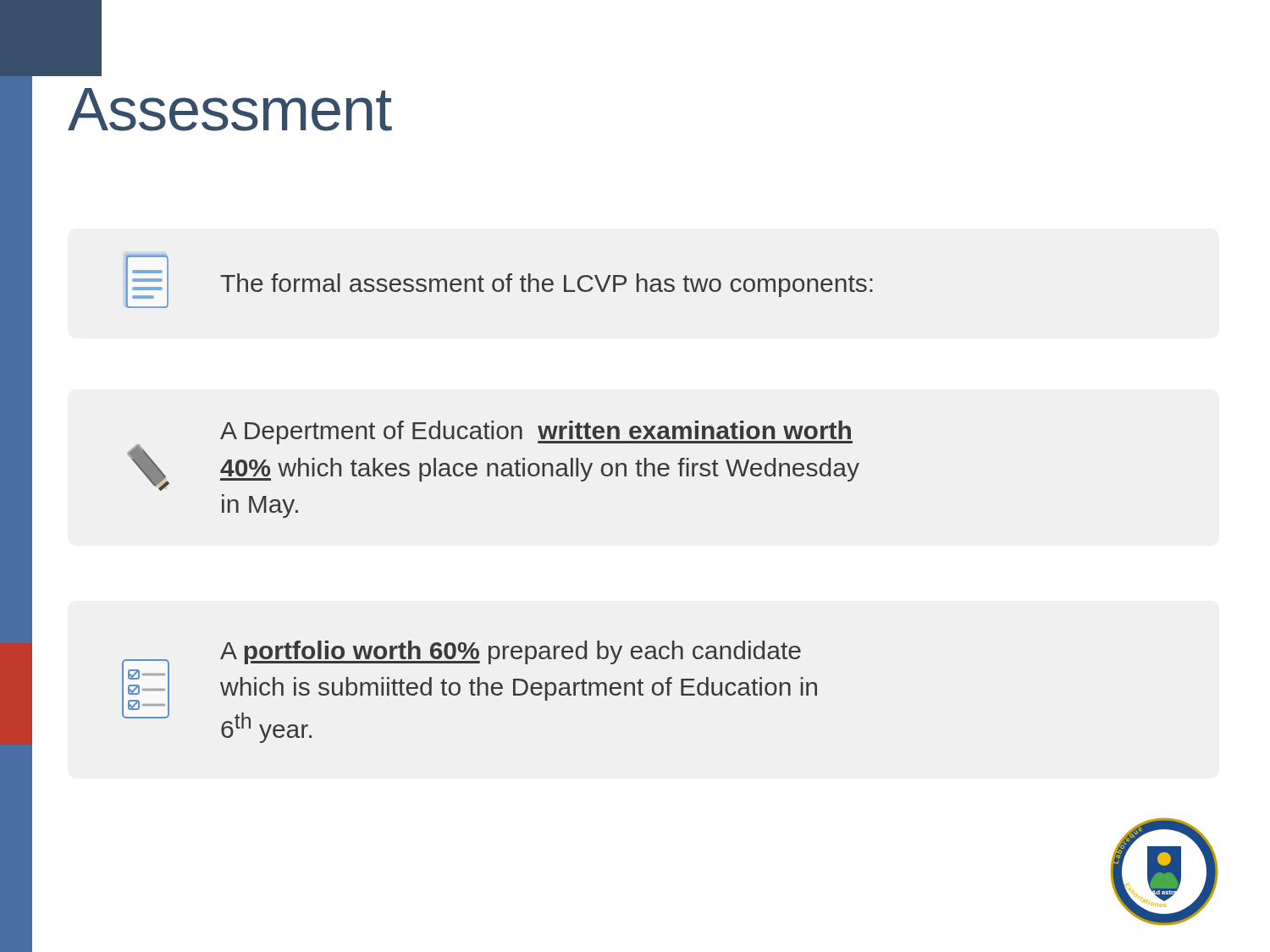Locate the logo
The width and height of the screenshot is (1270, 952).
(x=1164, y=872)
